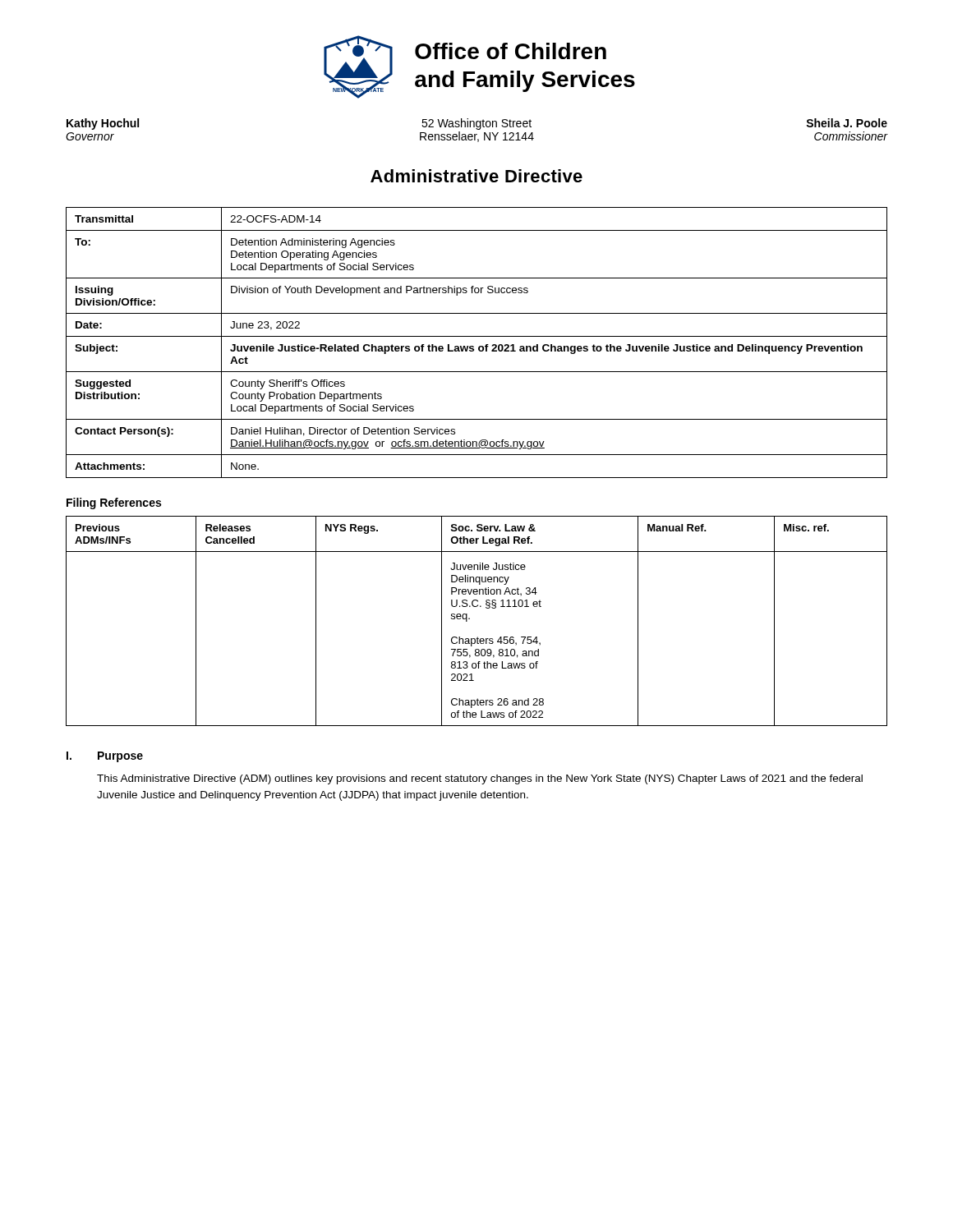This screenshot has width=953, height=1232.
Task: Click on the block starting "Kathy Hochul Governor 52 Washington Street Rensselaer, NY"
Action: click(x=476, y=130)
